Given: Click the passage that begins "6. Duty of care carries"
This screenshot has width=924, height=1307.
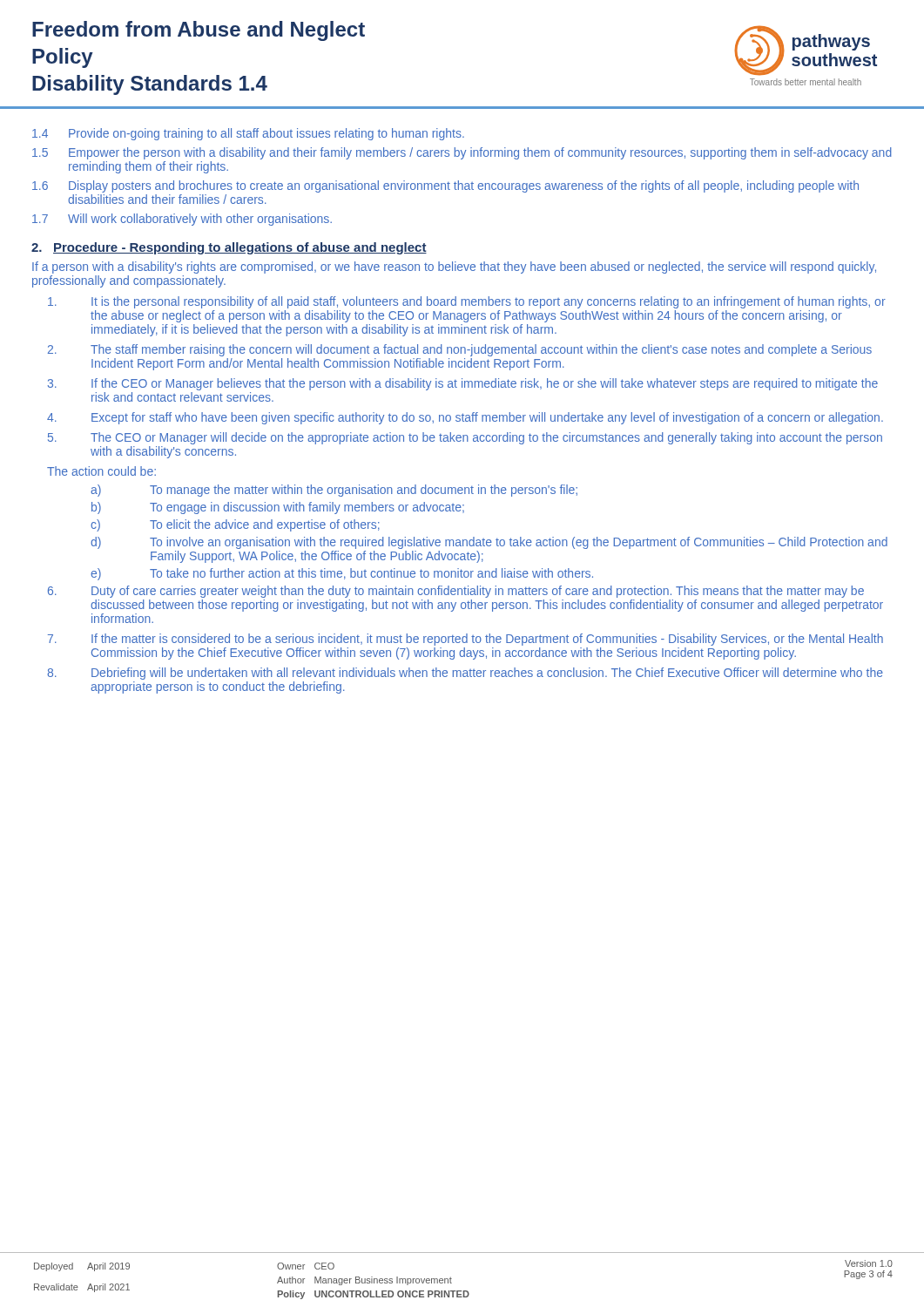Looking at the screenshot, I should click(462, 604).
